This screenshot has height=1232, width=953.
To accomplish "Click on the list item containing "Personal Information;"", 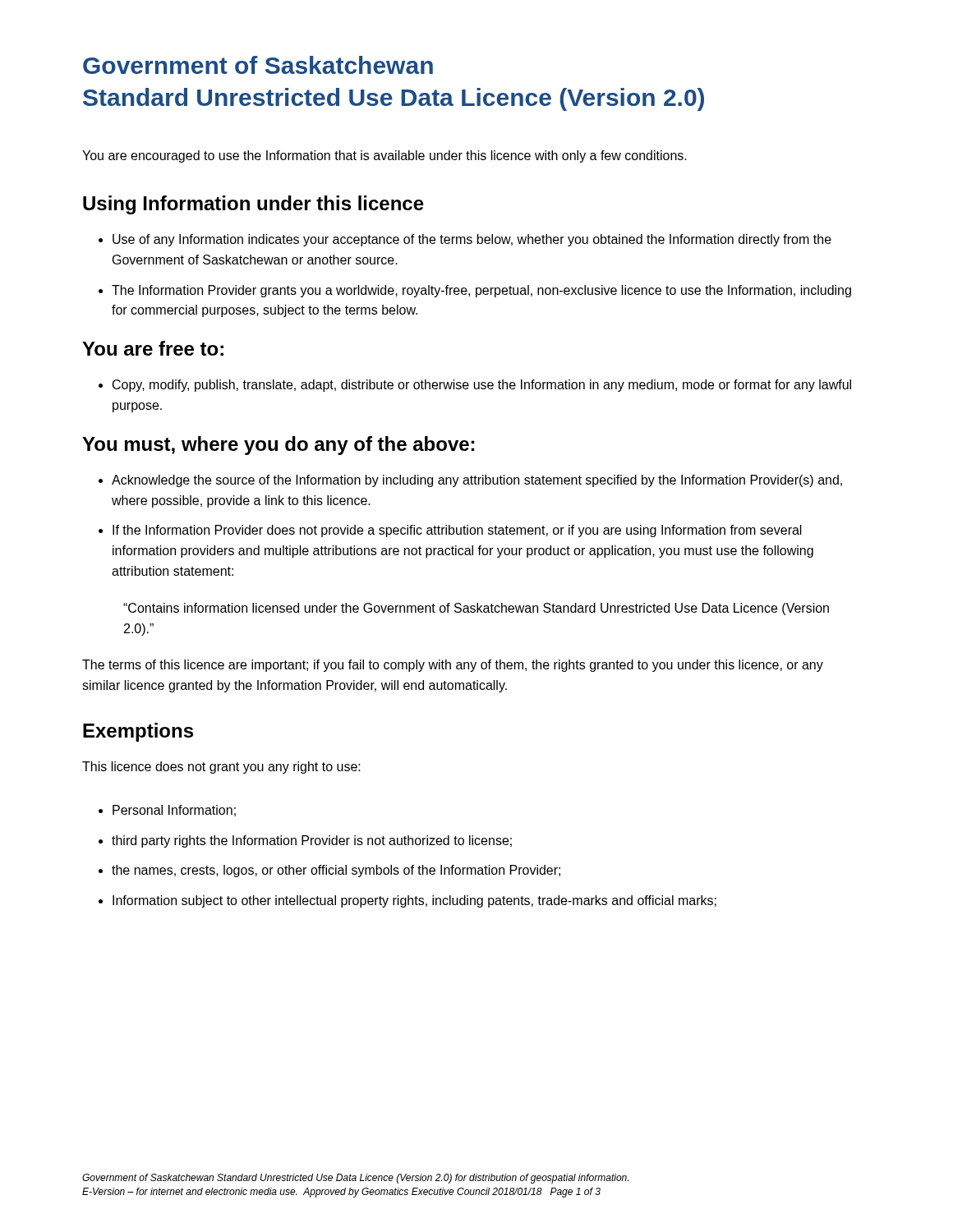I will coord(174,810).
